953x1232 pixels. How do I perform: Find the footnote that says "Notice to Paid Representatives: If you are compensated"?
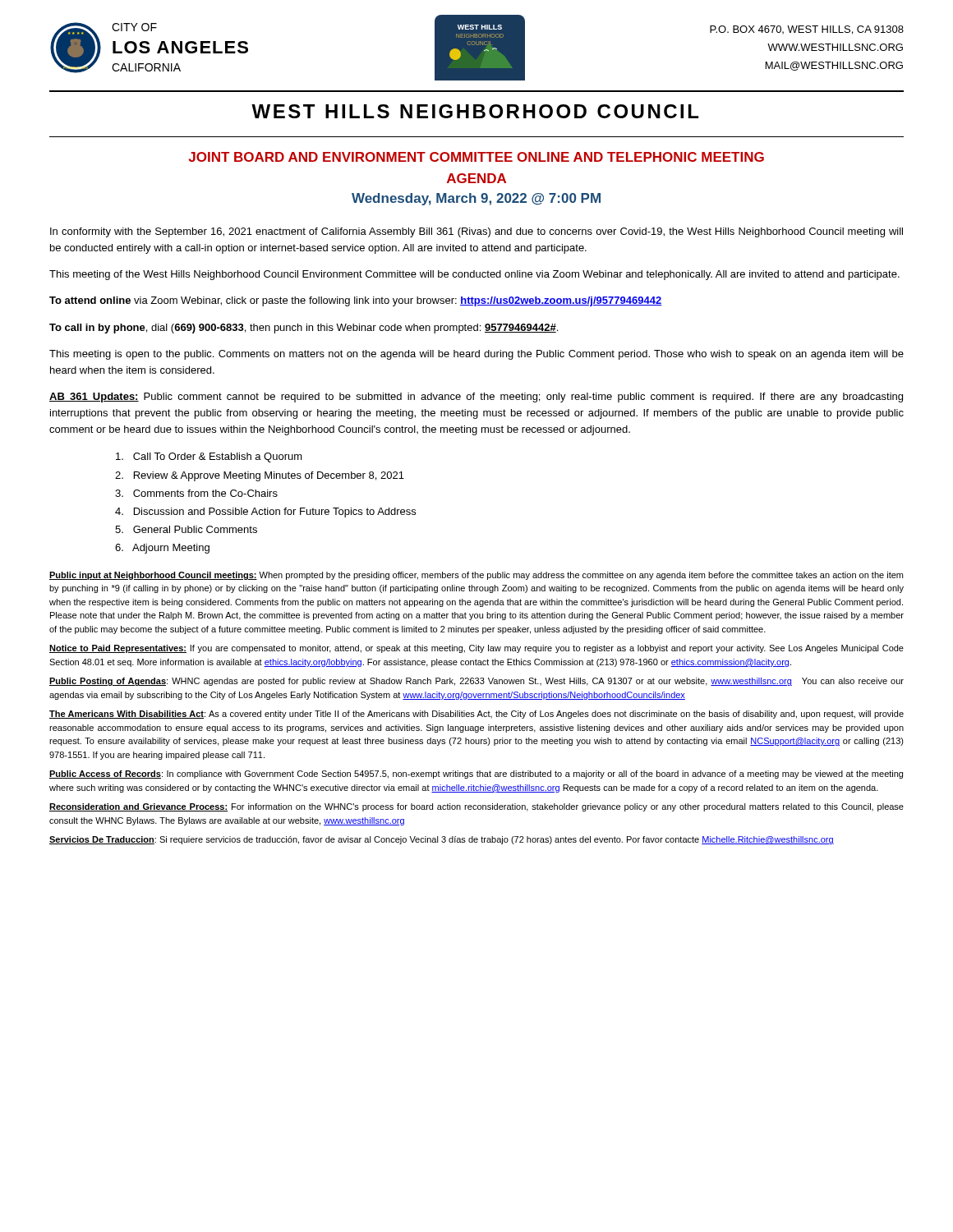[x=476, y=655]
